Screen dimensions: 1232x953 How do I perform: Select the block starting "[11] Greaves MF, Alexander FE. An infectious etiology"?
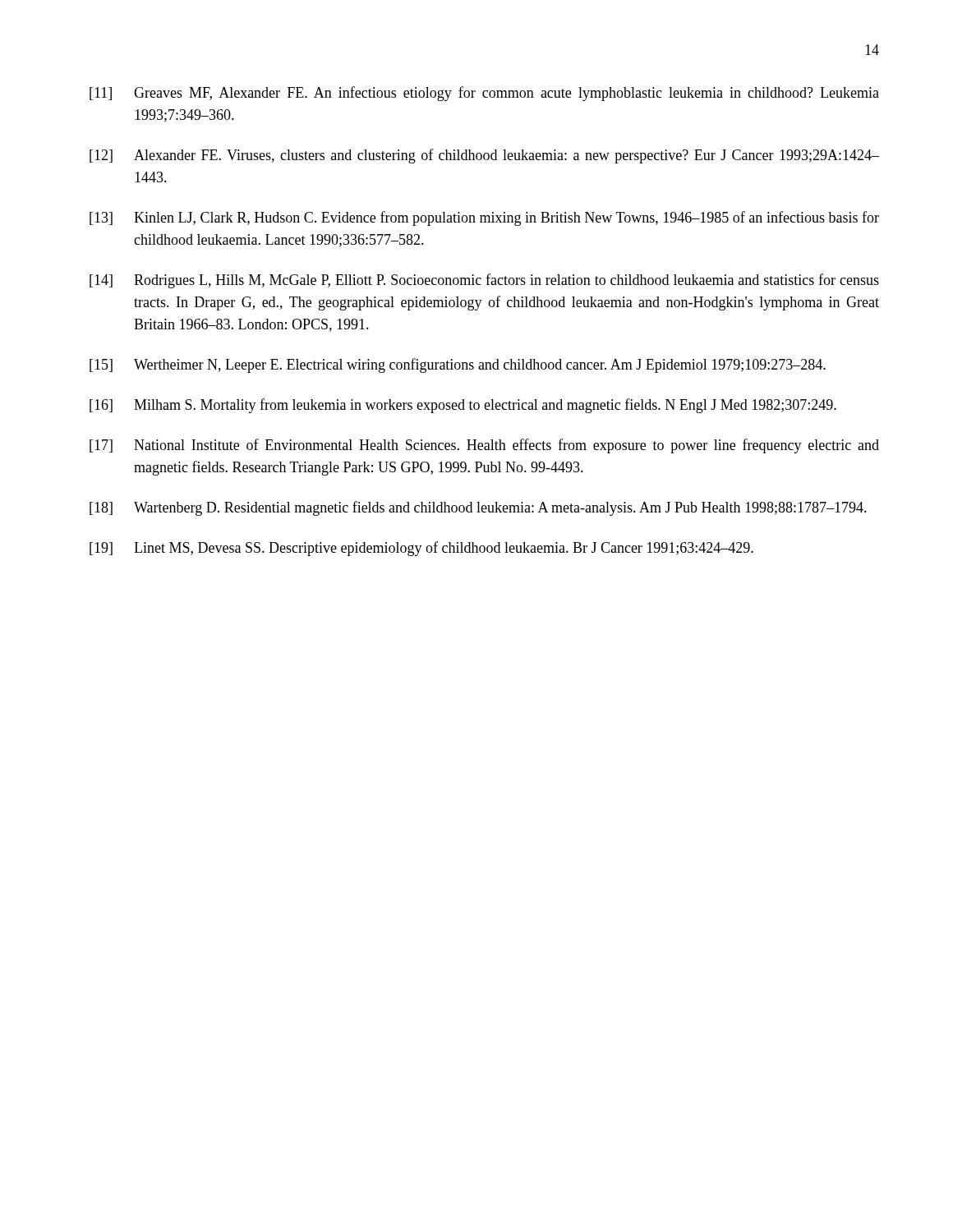484,104
